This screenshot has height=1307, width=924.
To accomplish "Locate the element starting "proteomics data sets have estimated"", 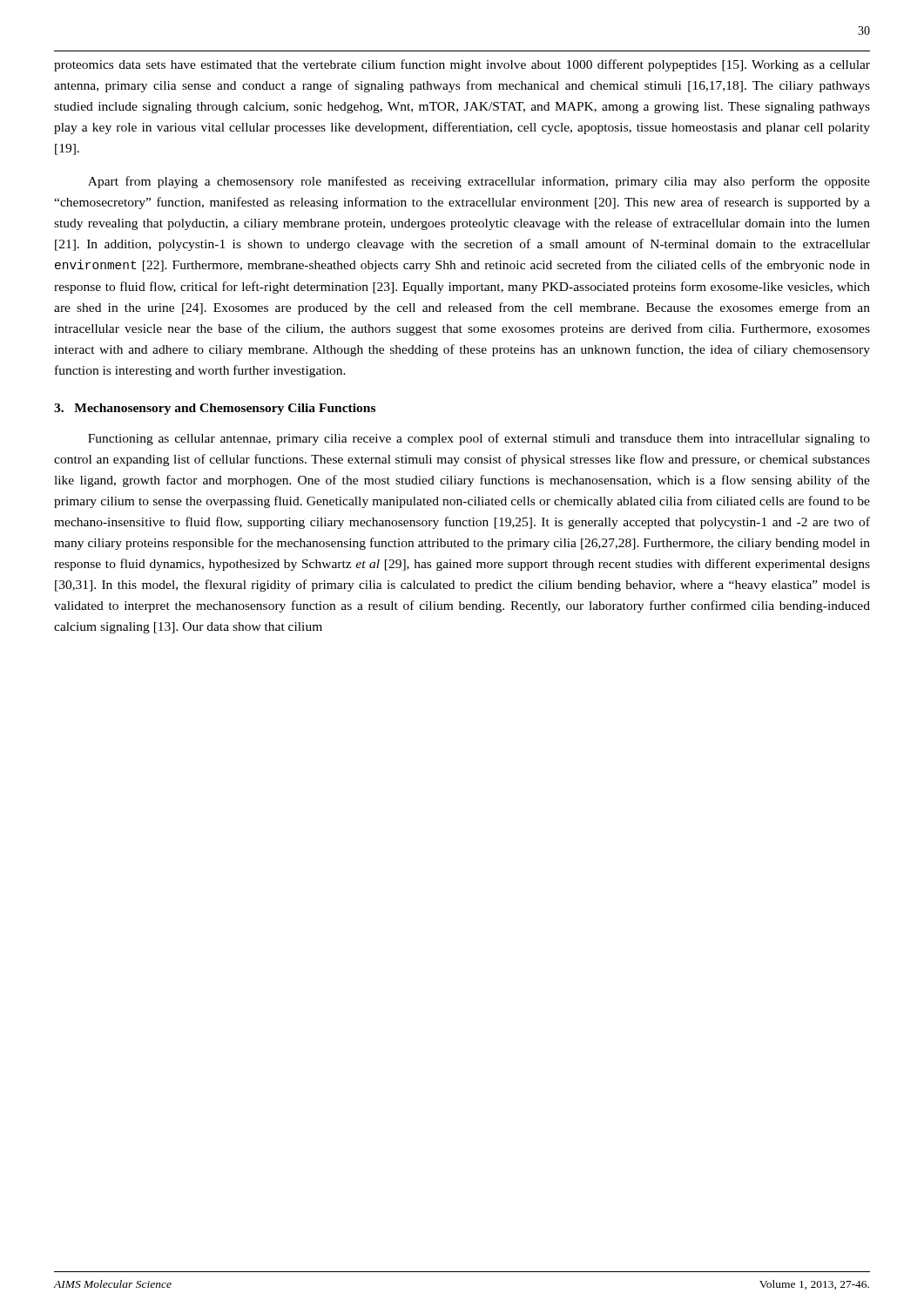I will [462, 106].
